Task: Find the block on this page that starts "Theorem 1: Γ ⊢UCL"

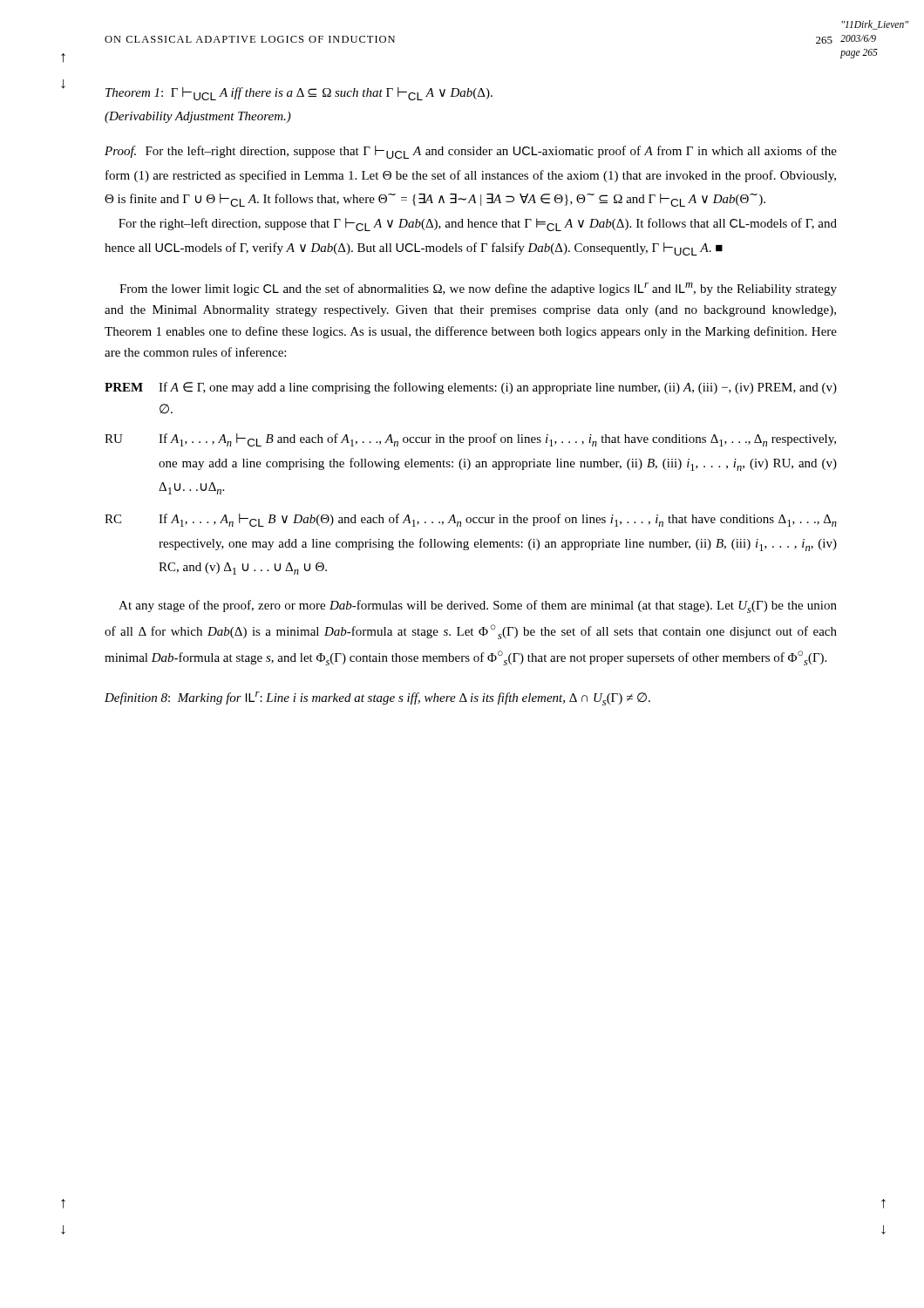Action: pyautogui.click(x=299, y=104)
